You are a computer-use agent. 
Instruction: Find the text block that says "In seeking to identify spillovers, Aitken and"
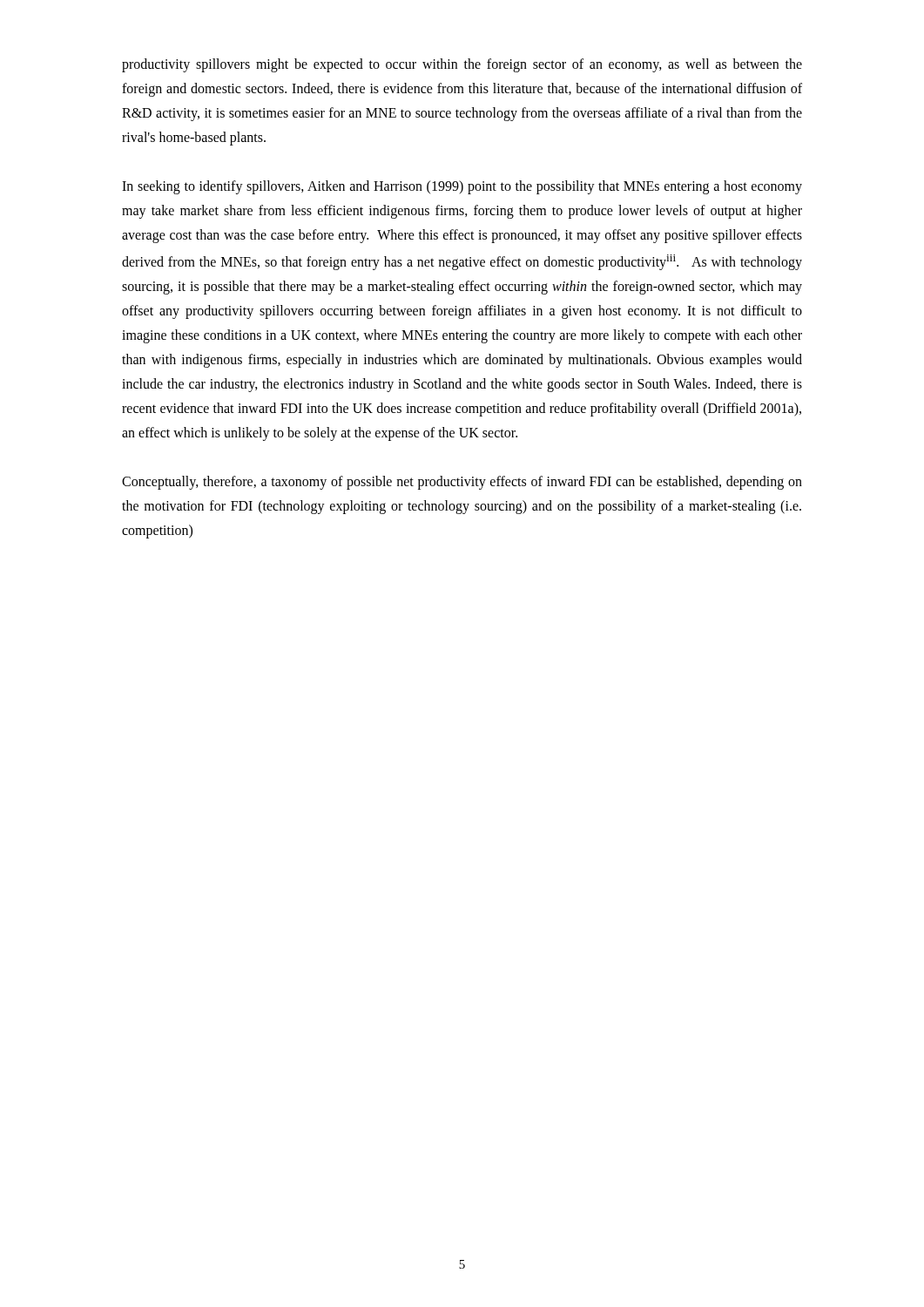(x=462, y=309)
